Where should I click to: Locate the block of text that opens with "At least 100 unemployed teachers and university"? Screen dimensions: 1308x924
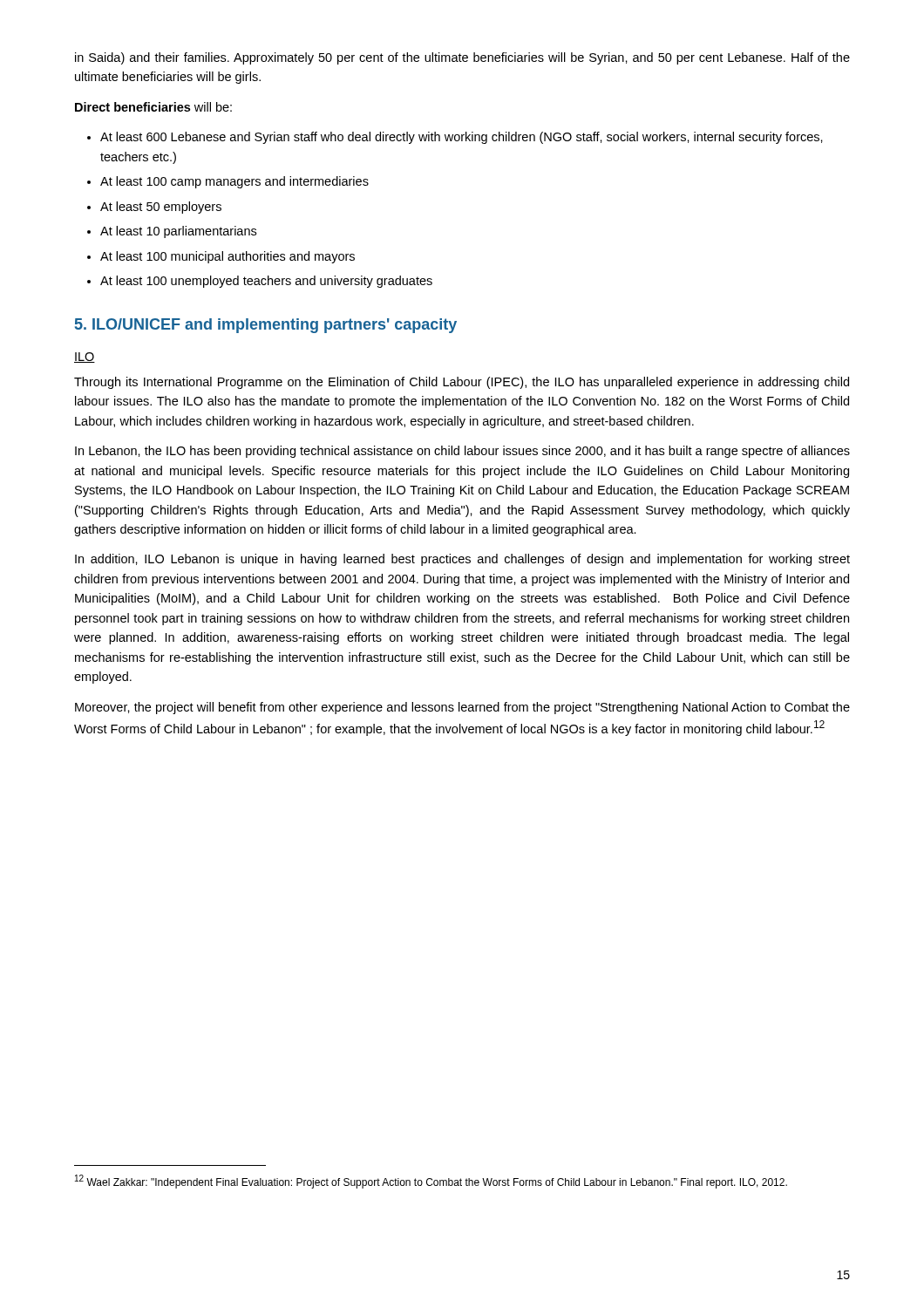tap(266, 281)
